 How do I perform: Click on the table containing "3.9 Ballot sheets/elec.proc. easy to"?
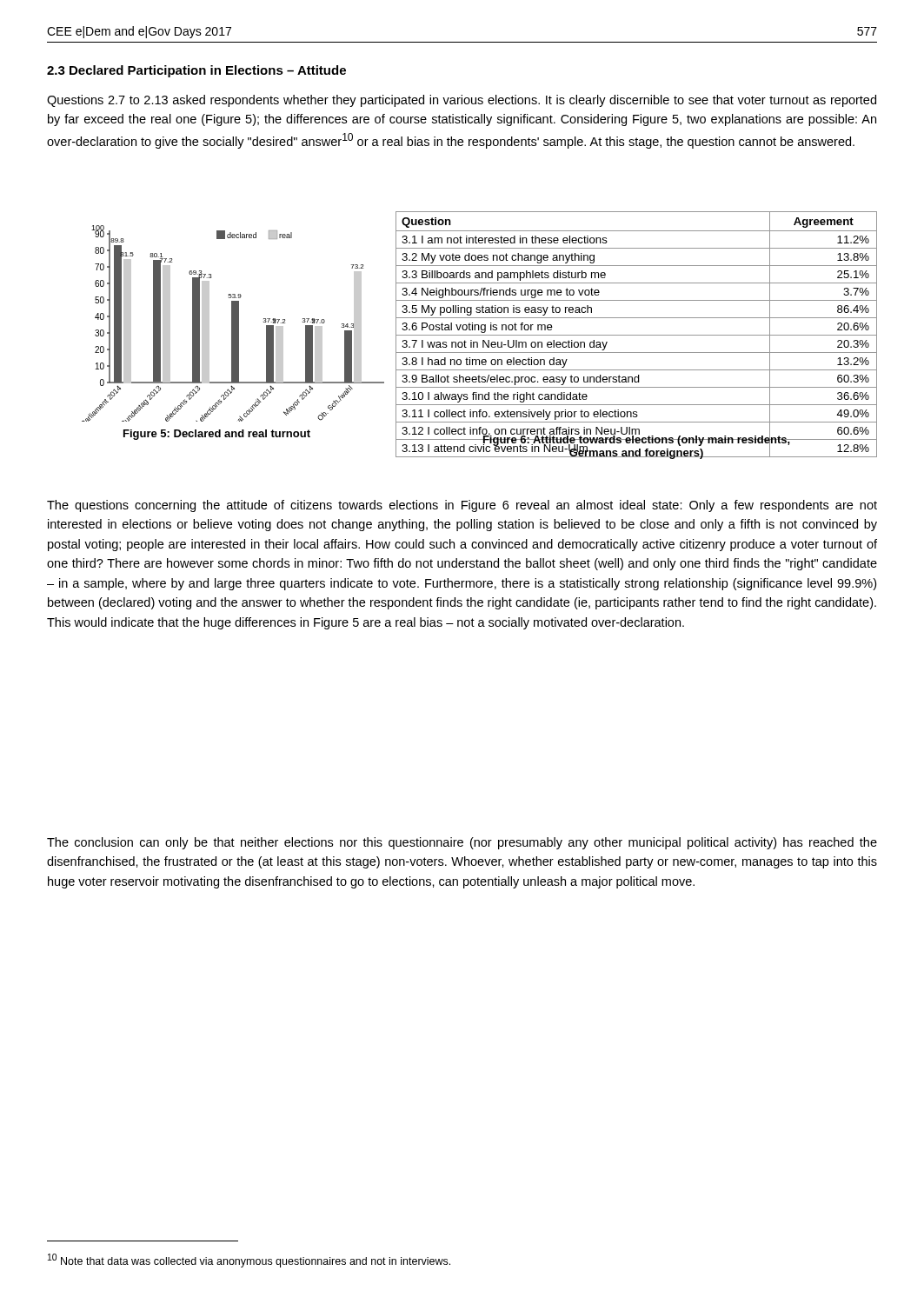coord(636,334)
